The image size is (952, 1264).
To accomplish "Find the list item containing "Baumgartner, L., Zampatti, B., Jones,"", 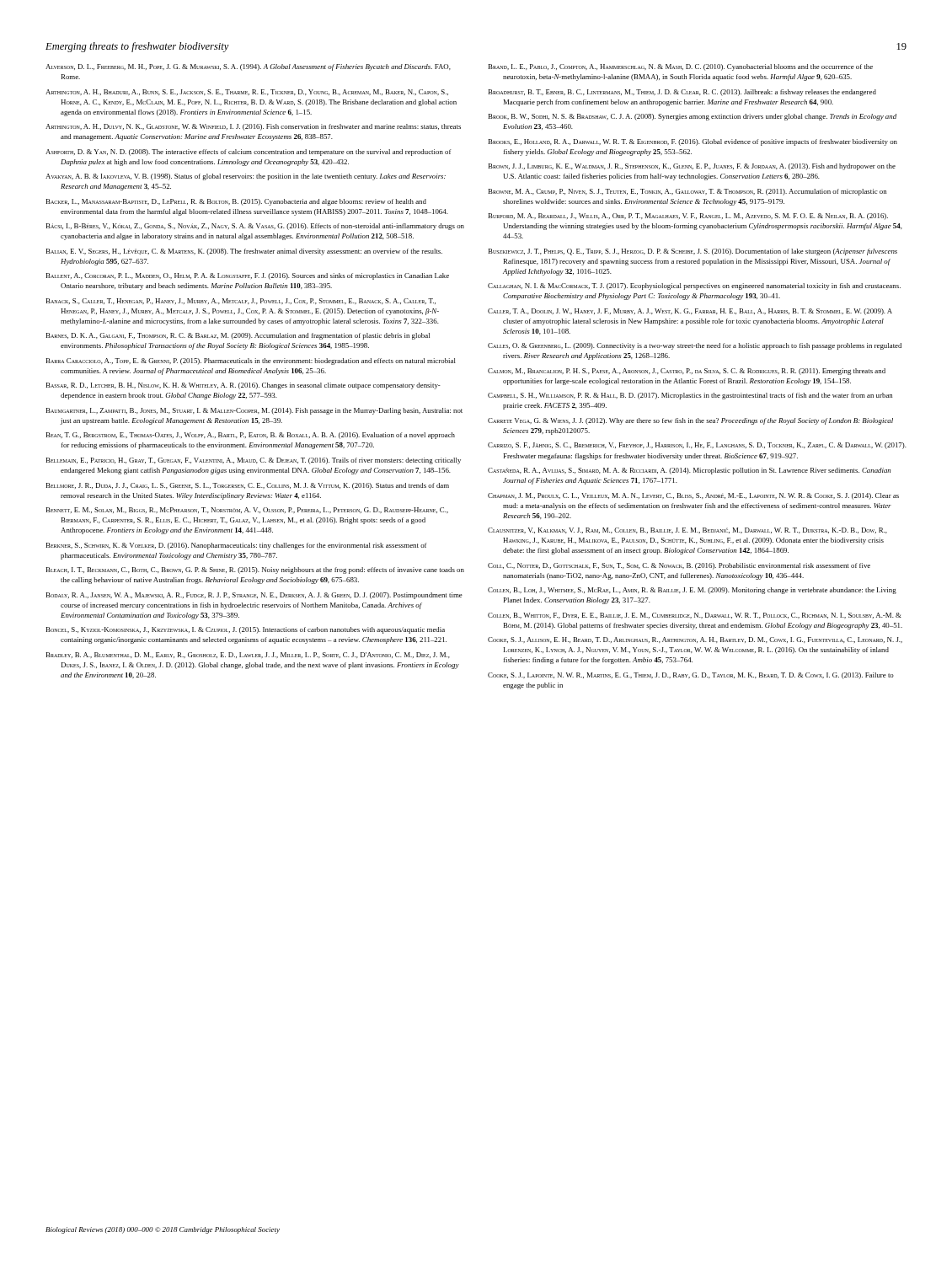I will 254,415.
